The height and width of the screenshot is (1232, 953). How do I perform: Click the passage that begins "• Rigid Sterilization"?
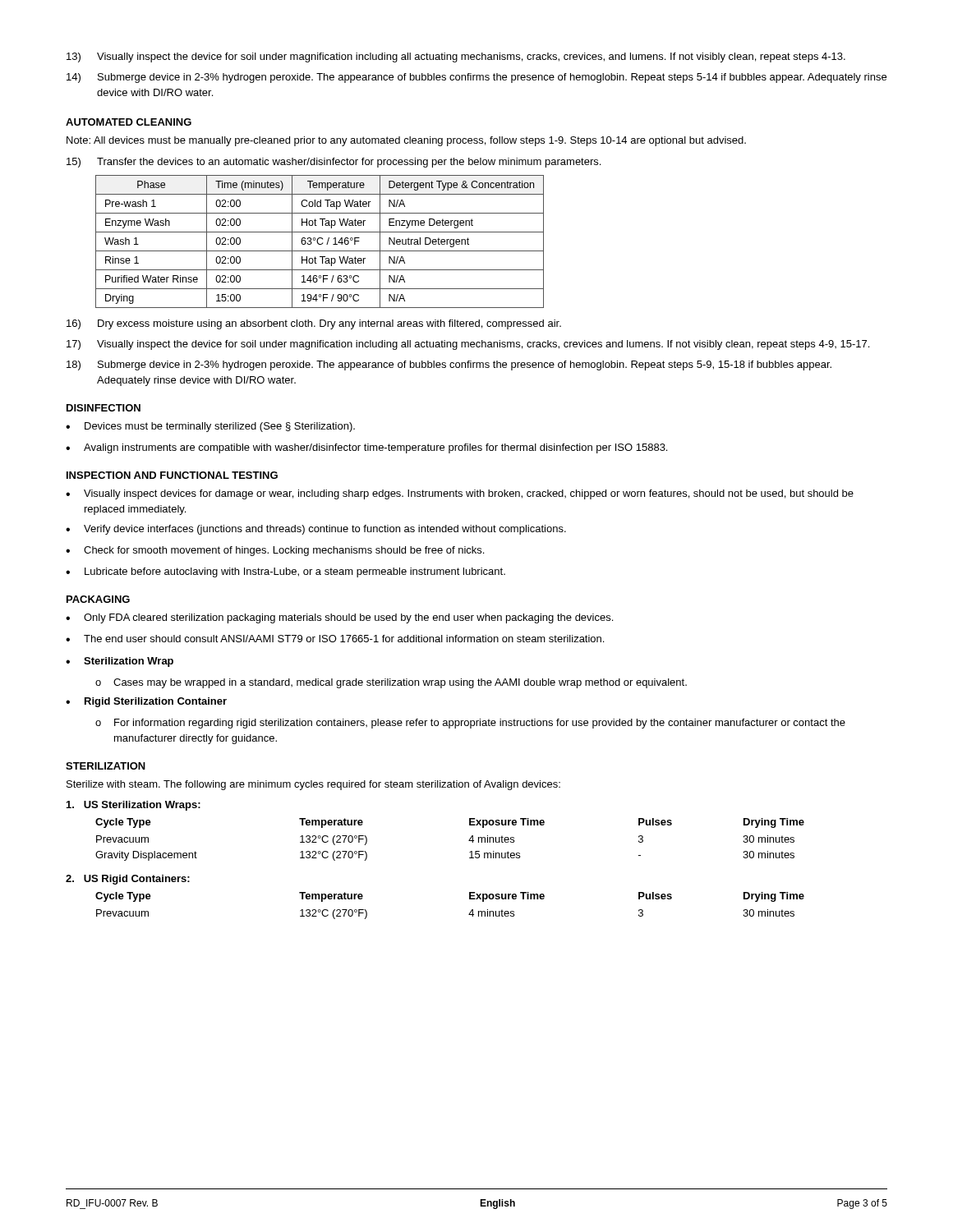146,702
